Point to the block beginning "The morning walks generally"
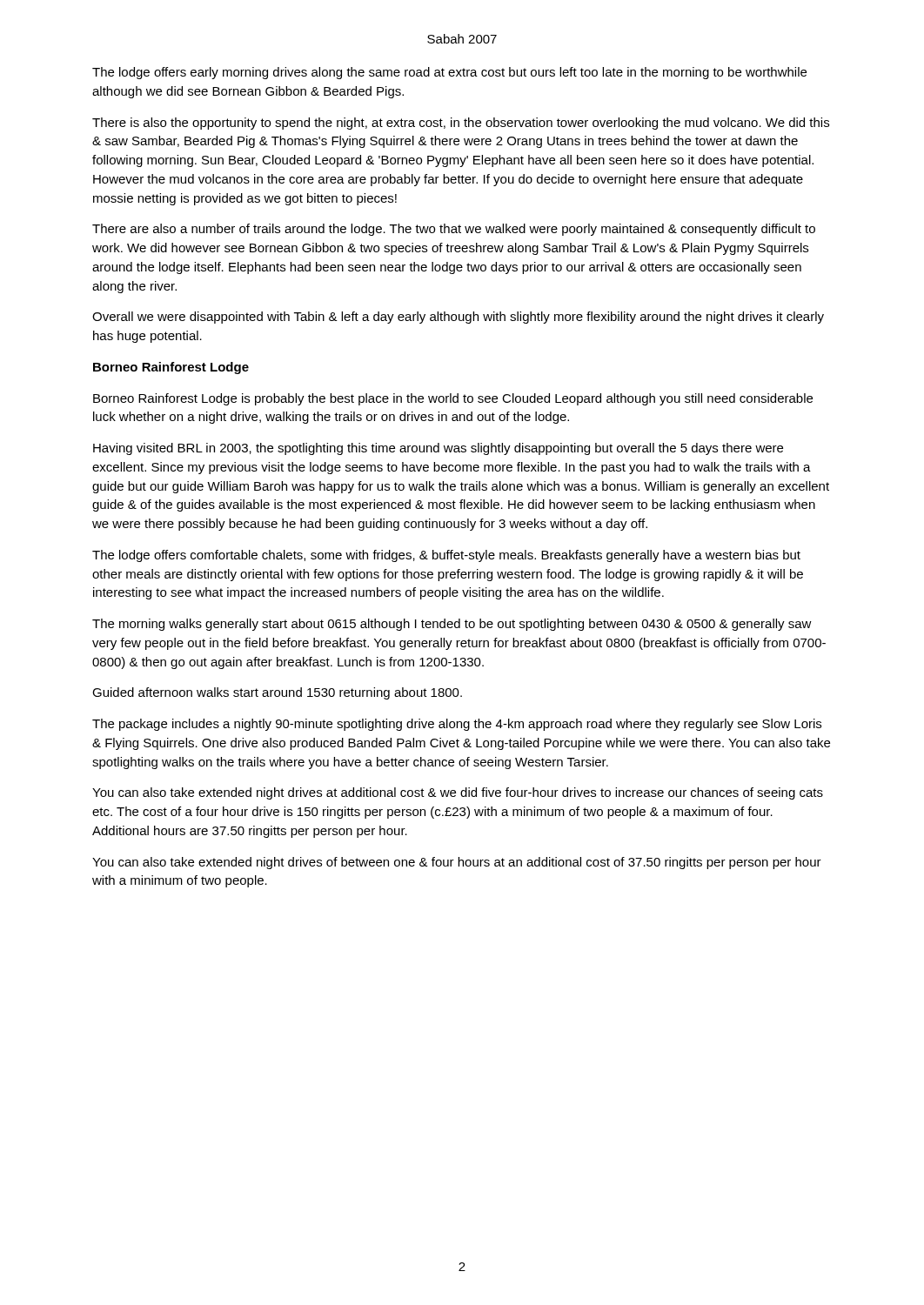 462,643
